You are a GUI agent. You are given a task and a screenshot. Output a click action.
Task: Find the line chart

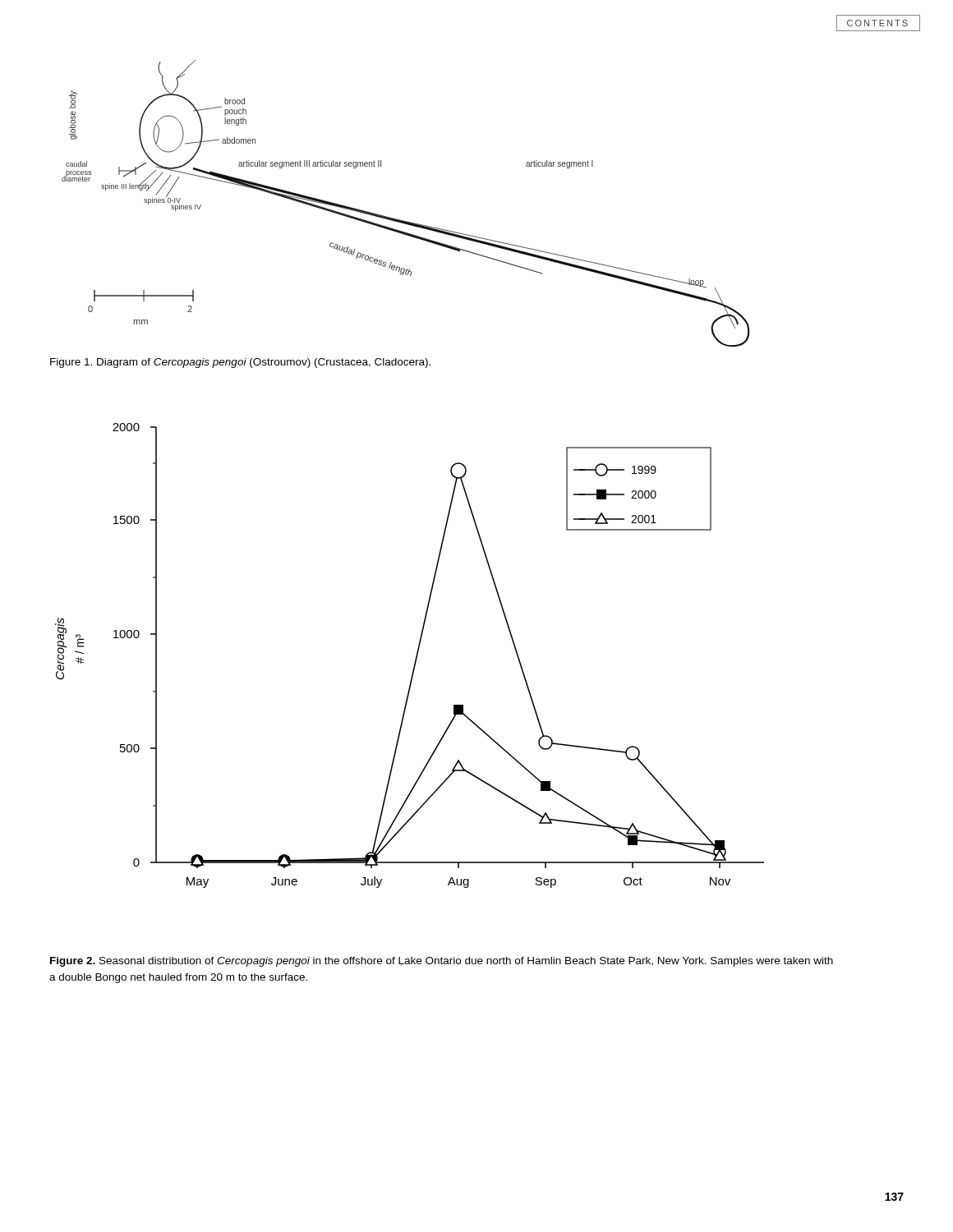pyautogui.click(x=431, y=674)
